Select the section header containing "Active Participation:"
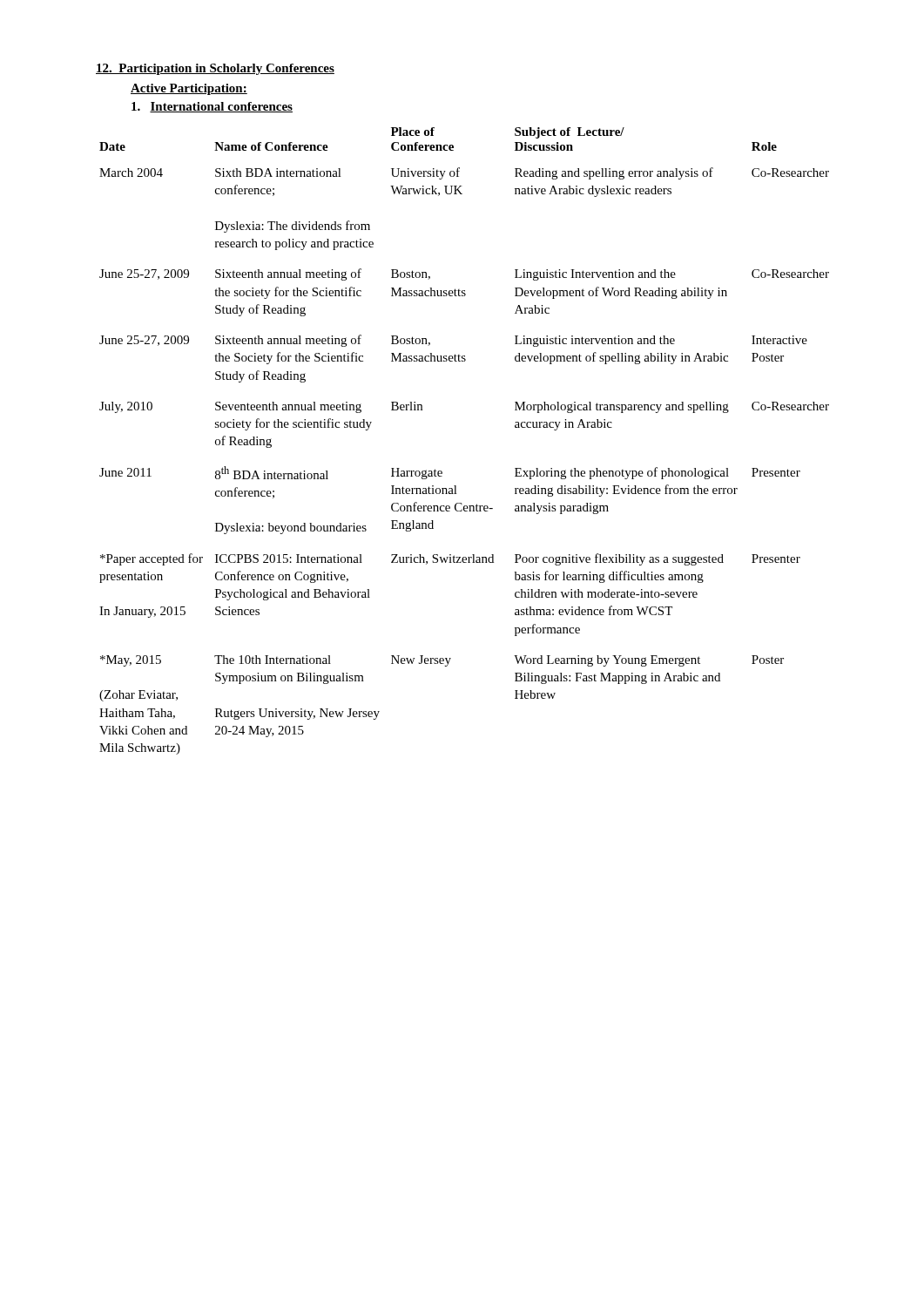Image resolution: width=924 pixels, height=1307 pixels. [x=189, y=88]
